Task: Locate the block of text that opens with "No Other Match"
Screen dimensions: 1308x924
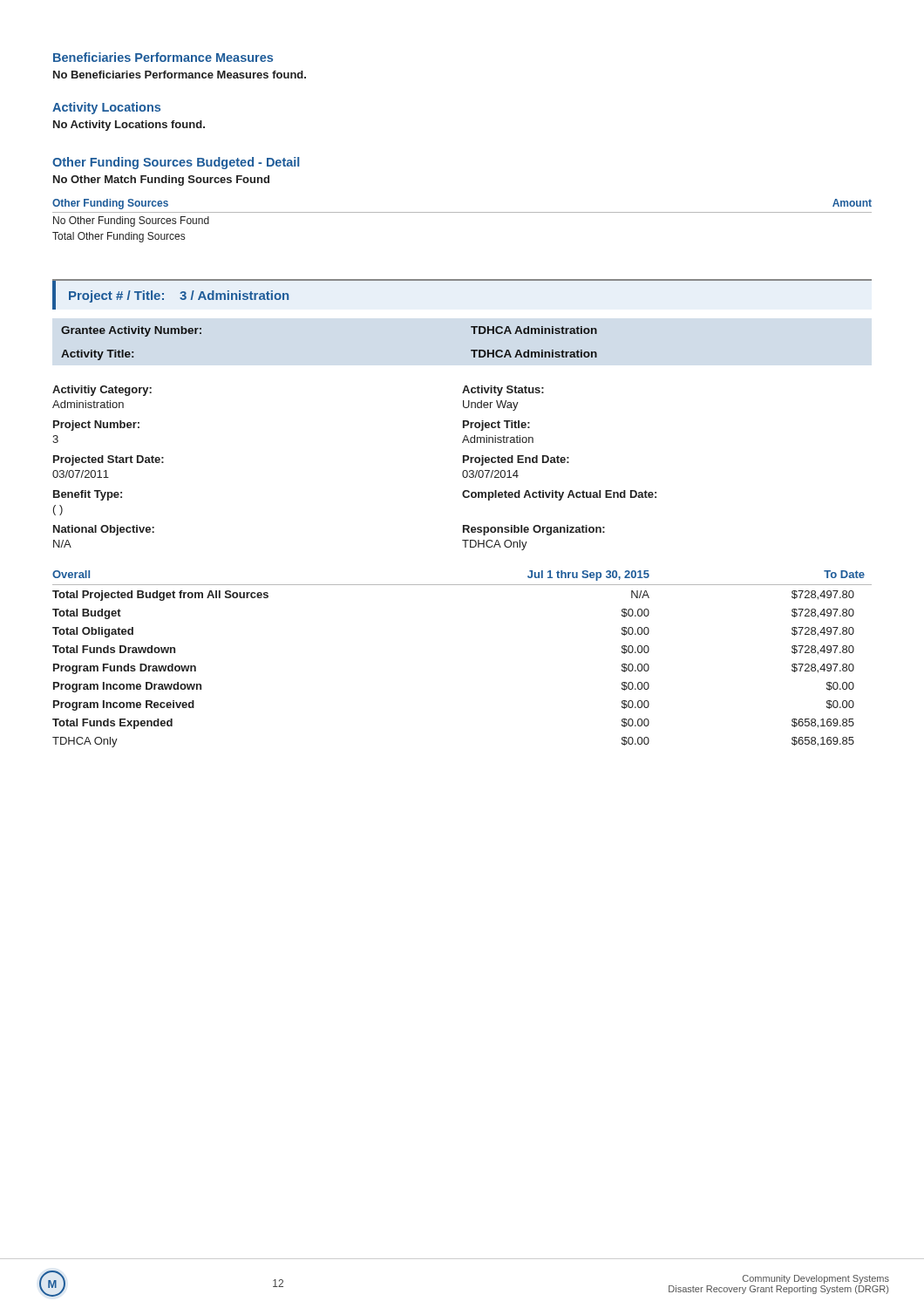Action: click(161, 179)
